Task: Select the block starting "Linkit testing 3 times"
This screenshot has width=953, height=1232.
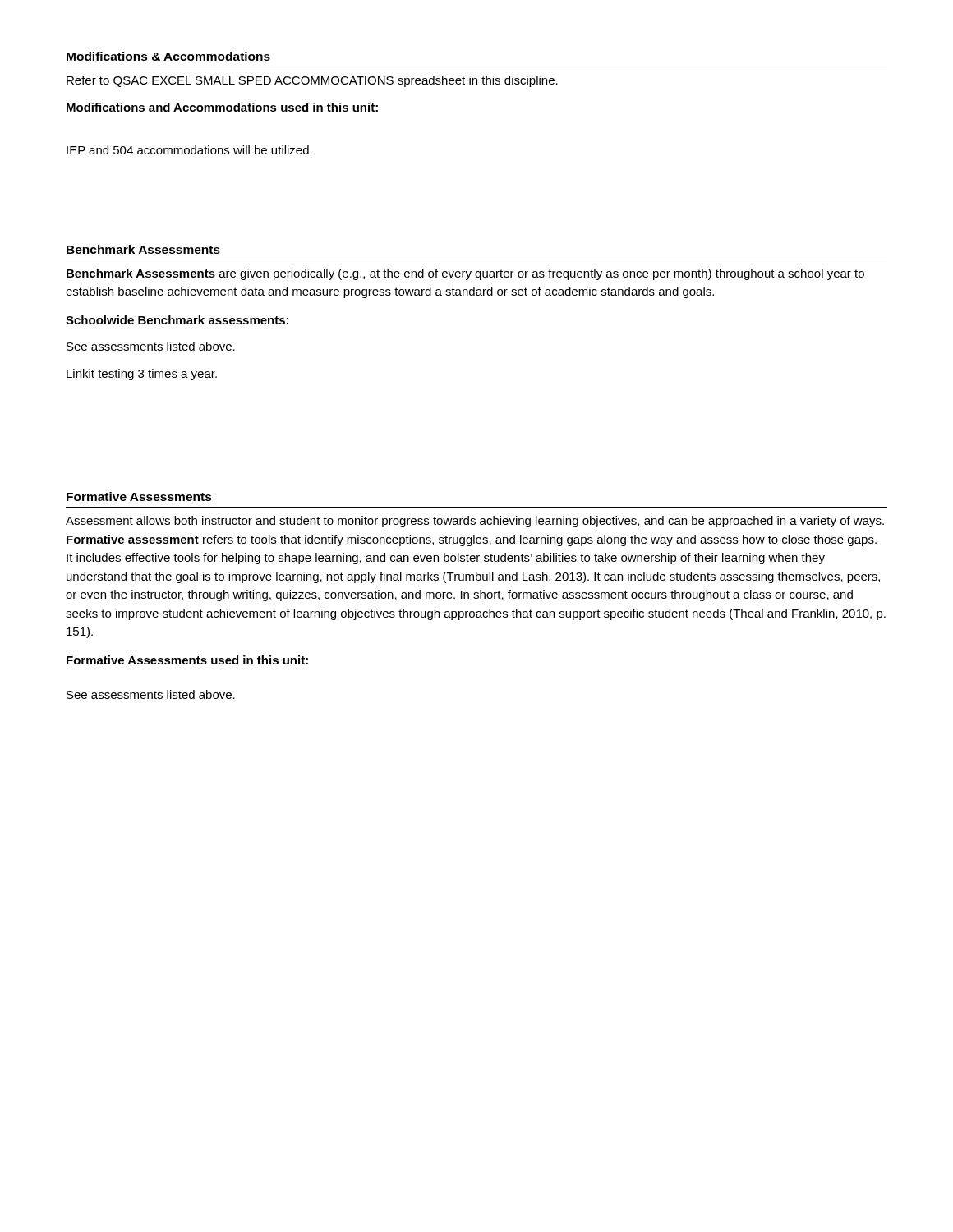Action: coord(142,373)
